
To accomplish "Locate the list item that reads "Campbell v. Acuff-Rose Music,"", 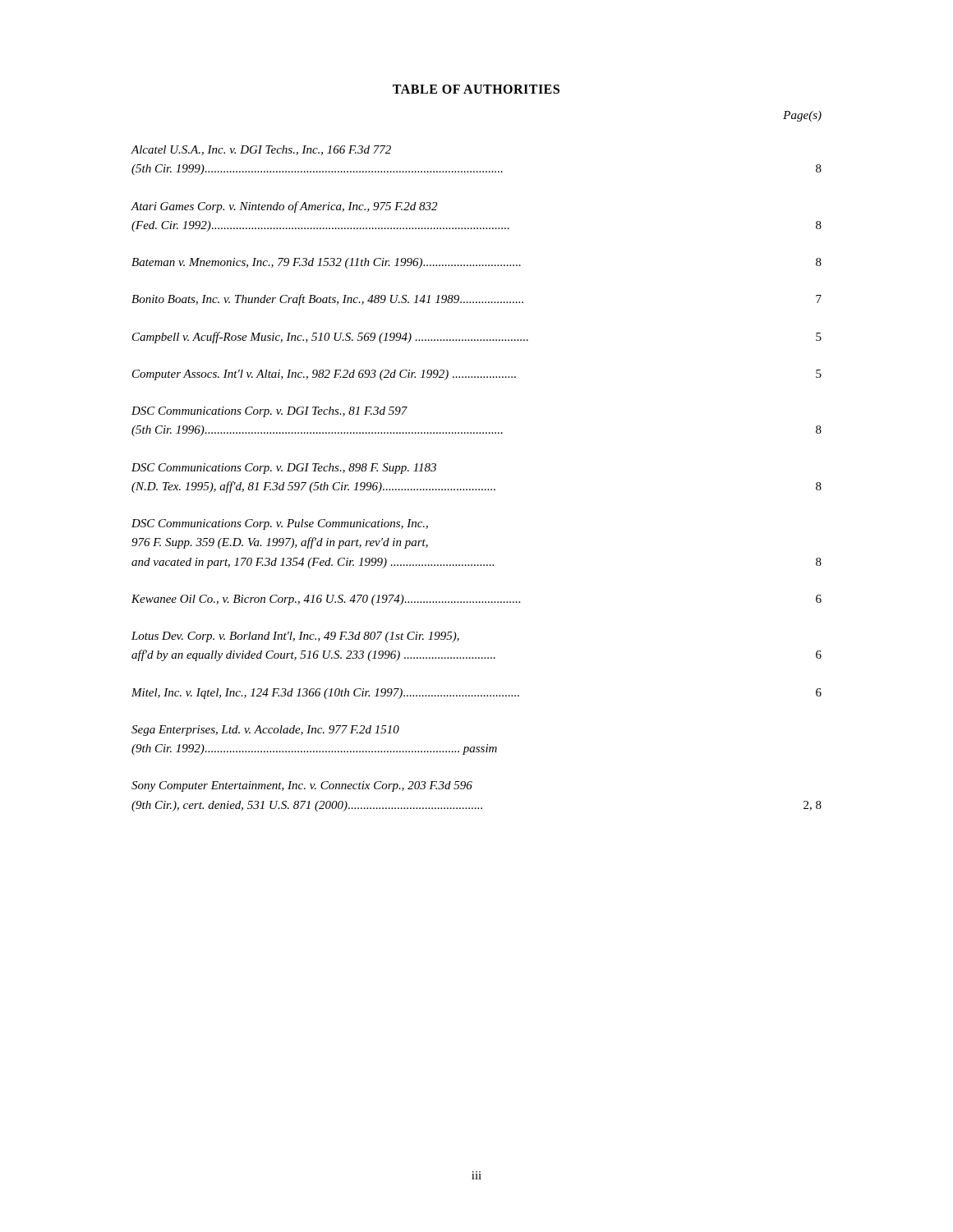I will (476, 337).
